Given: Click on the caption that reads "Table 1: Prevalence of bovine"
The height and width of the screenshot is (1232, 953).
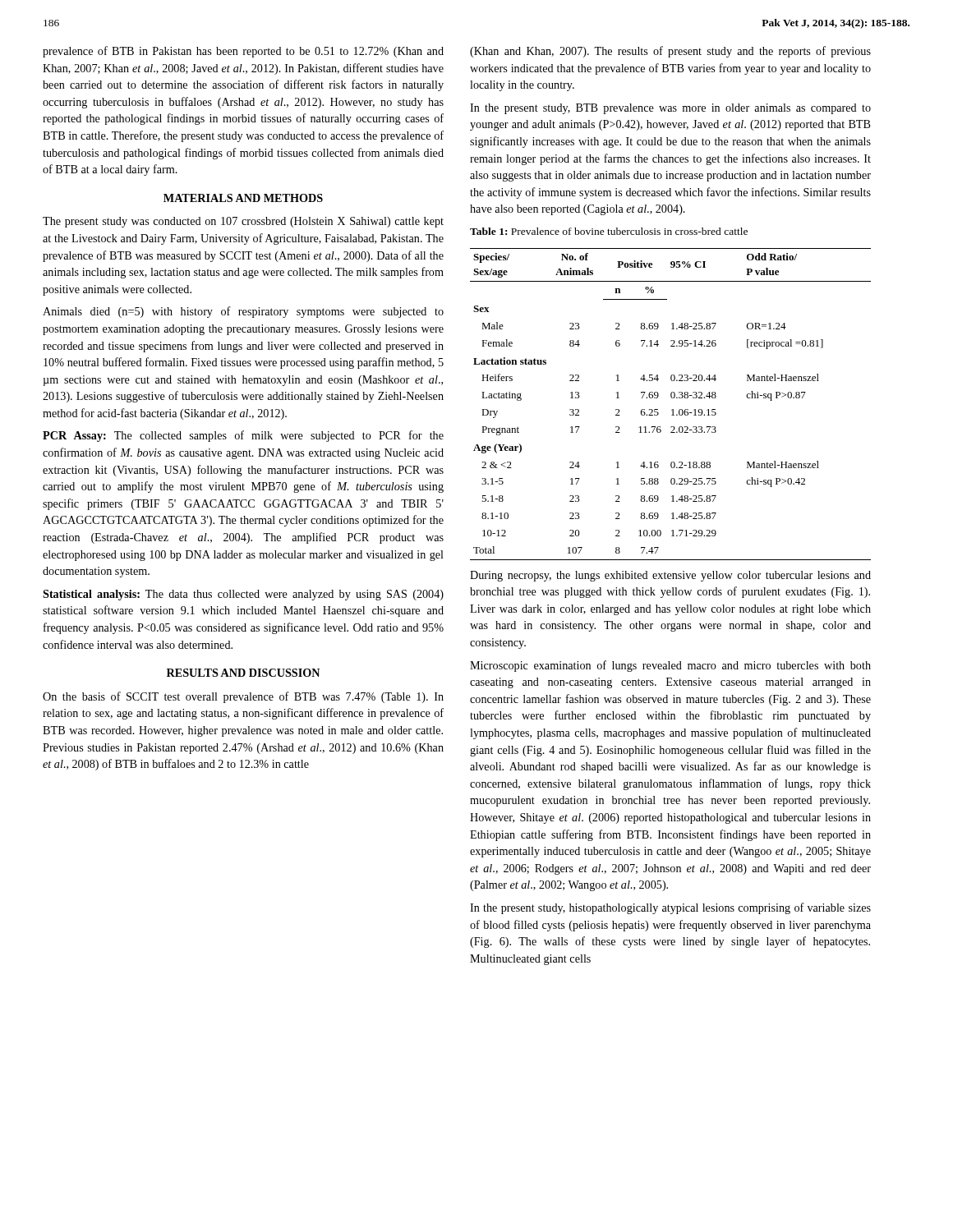Looking at the screenshot, I should tap(609, 231).
